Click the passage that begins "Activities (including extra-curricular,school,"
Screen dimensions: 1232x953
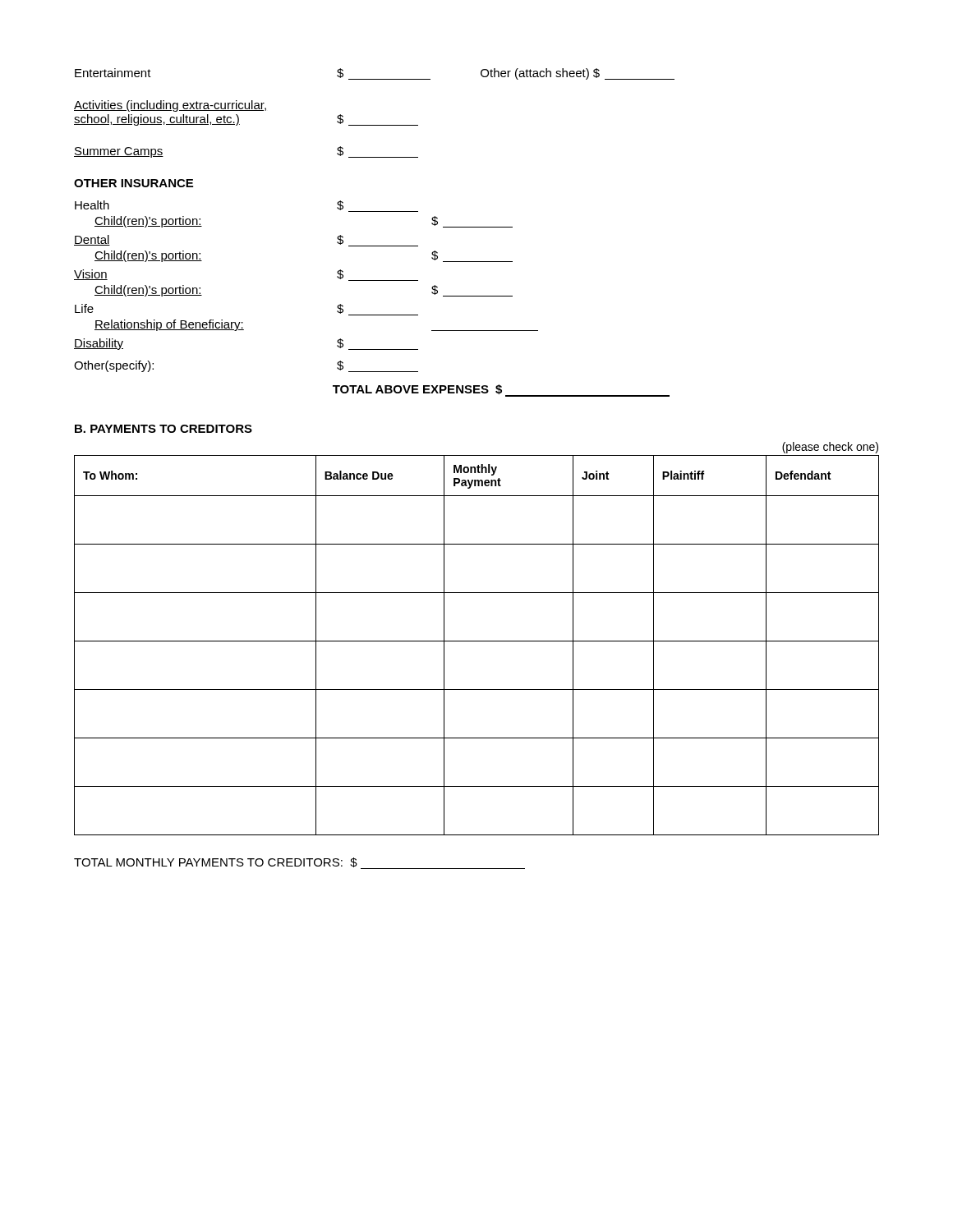[246, 112]
